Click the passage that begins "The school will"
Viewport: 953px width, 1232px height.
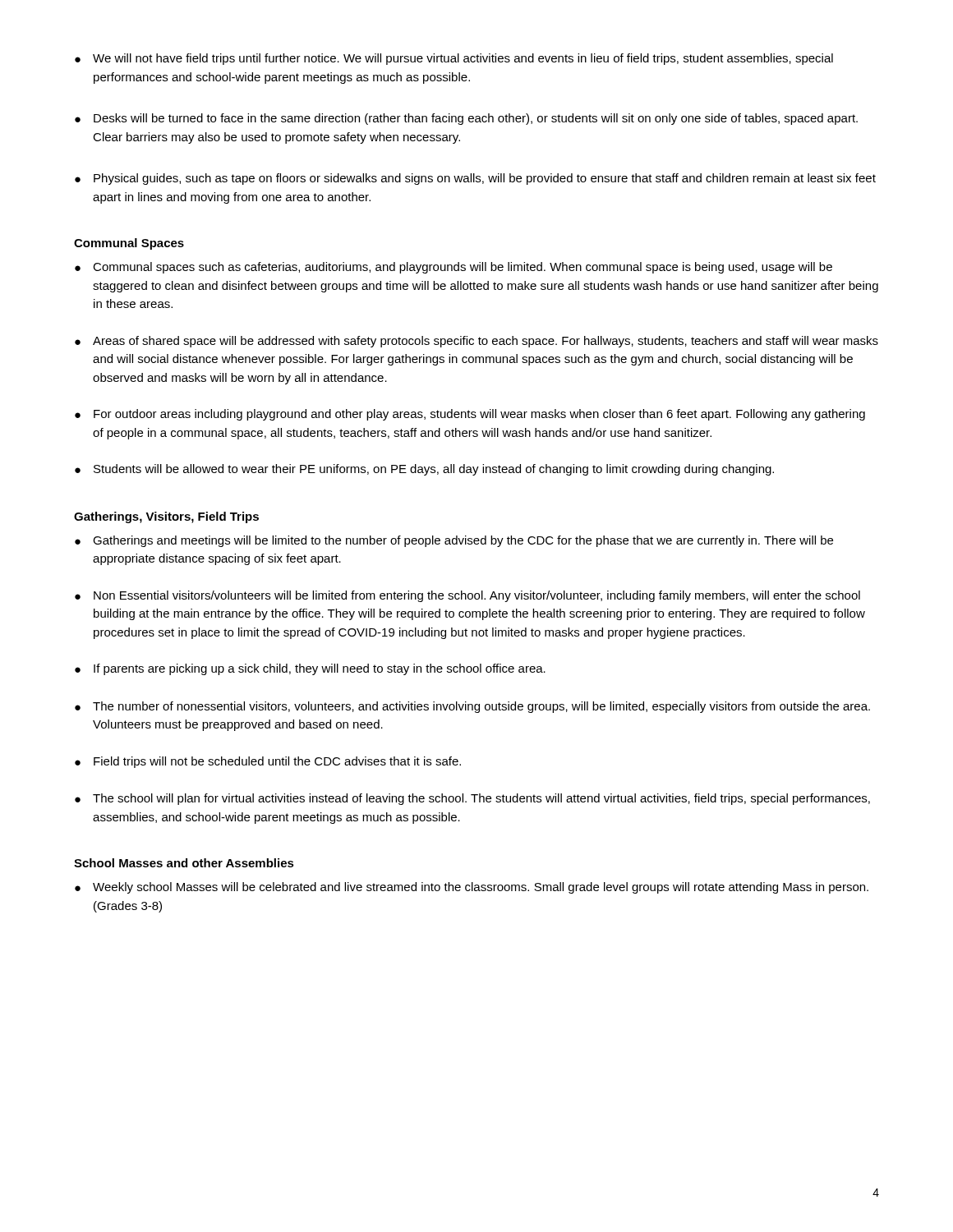tap(476, 808)
